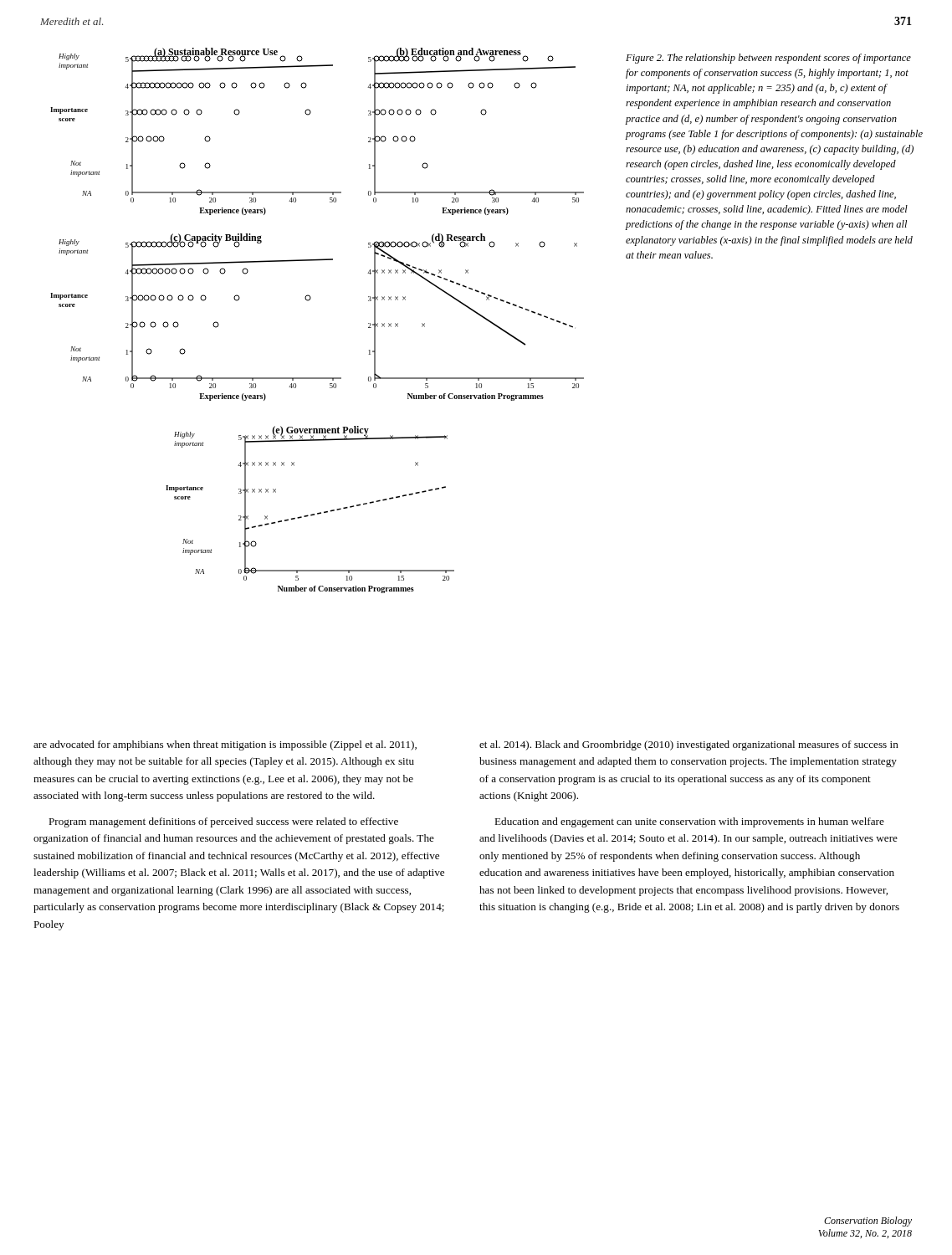The width and height of the screenshot is (952, 1255).
Task: Locate the text block starting "Figure 2. The relationship between respondent scores of"
Action: click(774, 156)
